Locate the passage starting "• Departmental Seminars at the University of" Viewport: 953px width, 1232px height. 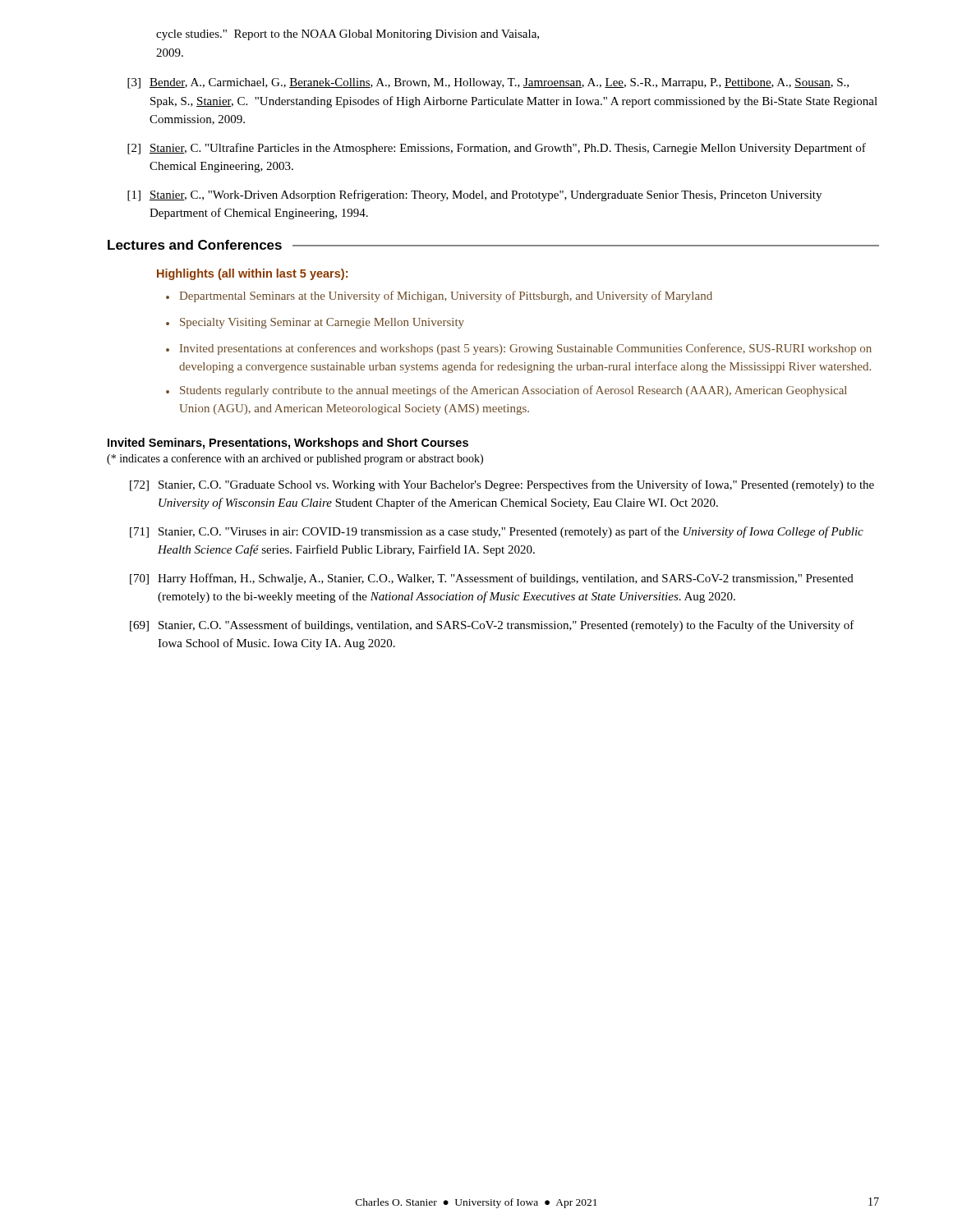click(x=518, y=297)
